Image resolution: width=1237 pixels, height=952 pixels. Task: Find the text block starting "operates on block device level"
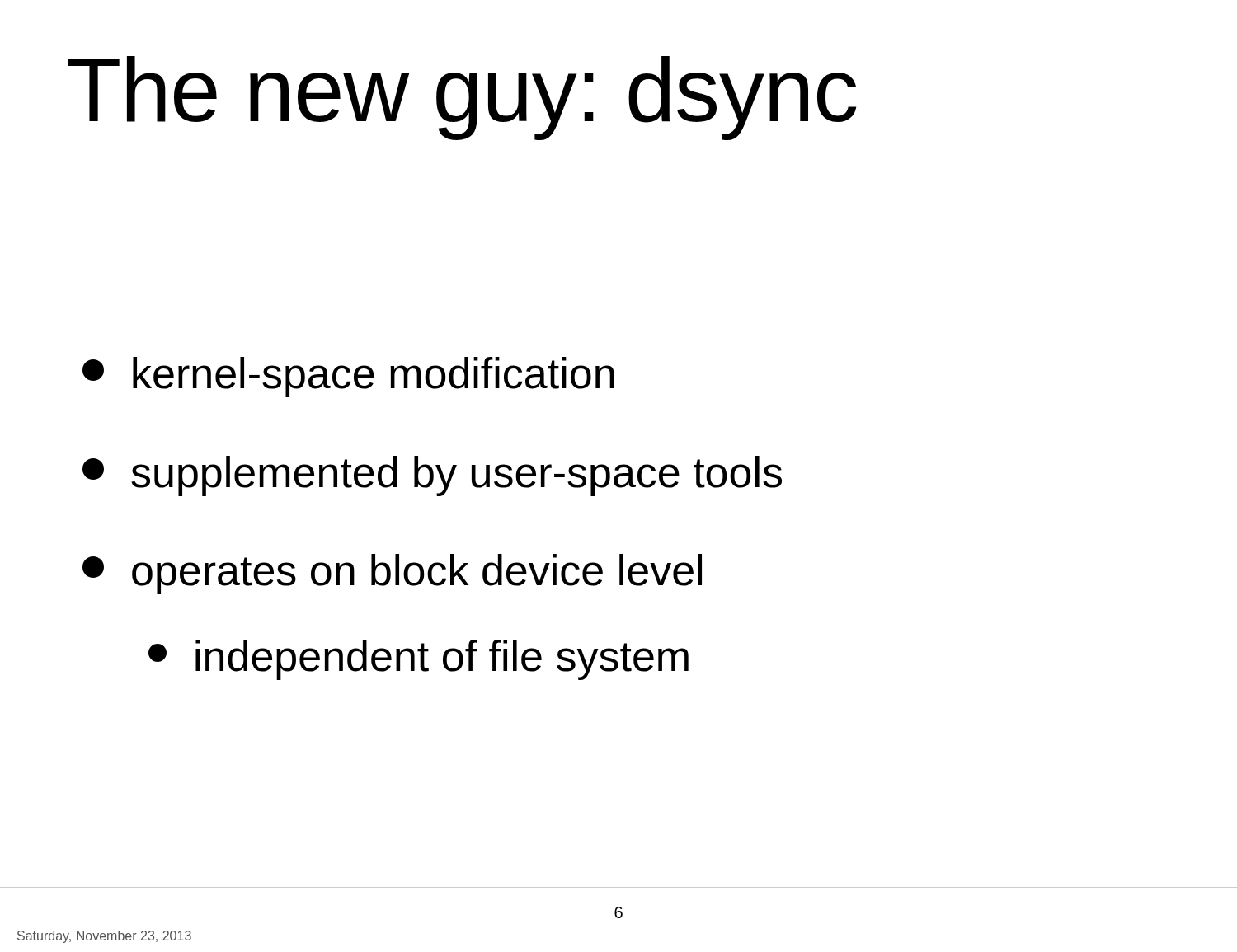[x=394, y=571]
